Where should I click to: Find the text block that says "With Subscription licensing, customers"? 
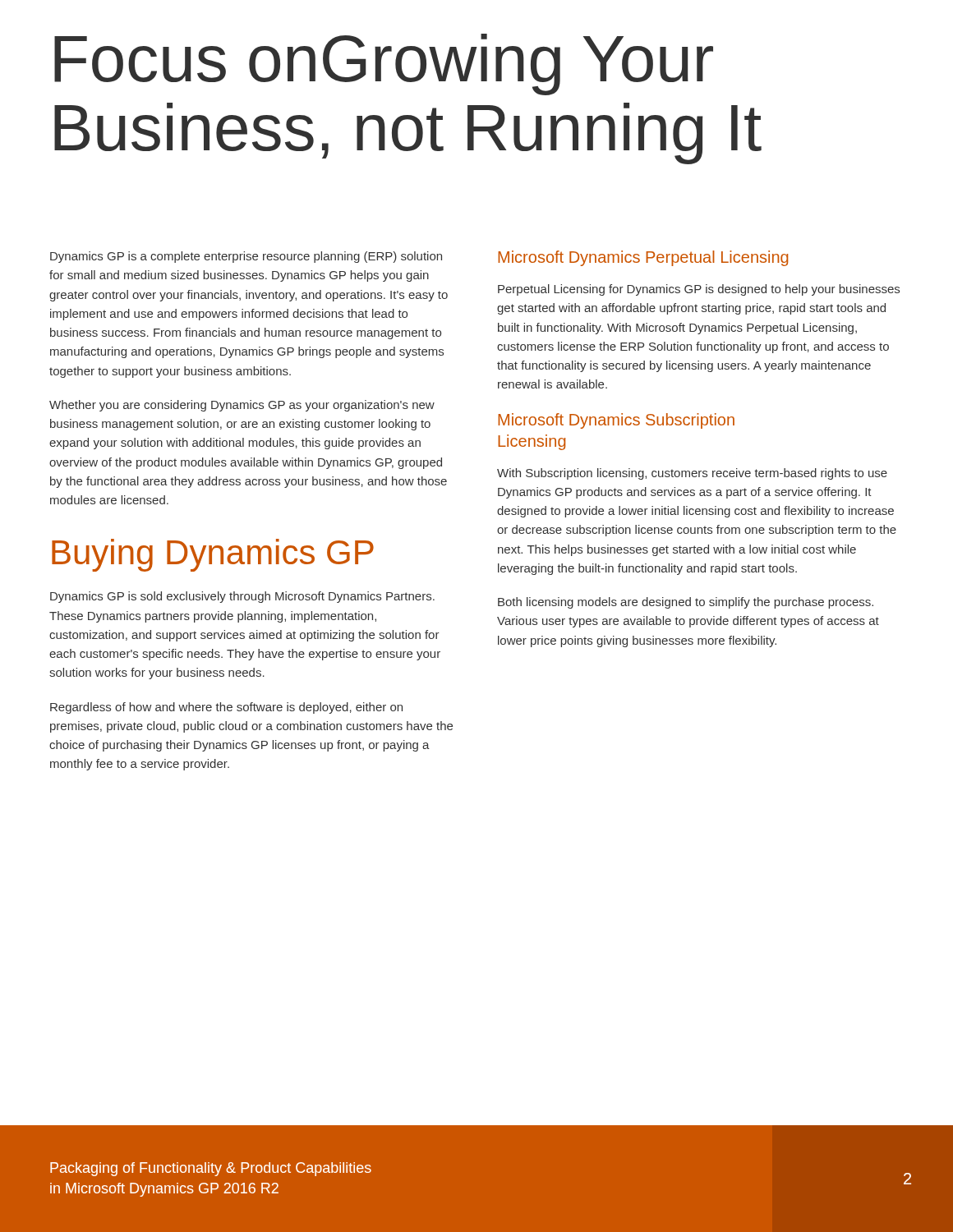(x=700, y=520)
